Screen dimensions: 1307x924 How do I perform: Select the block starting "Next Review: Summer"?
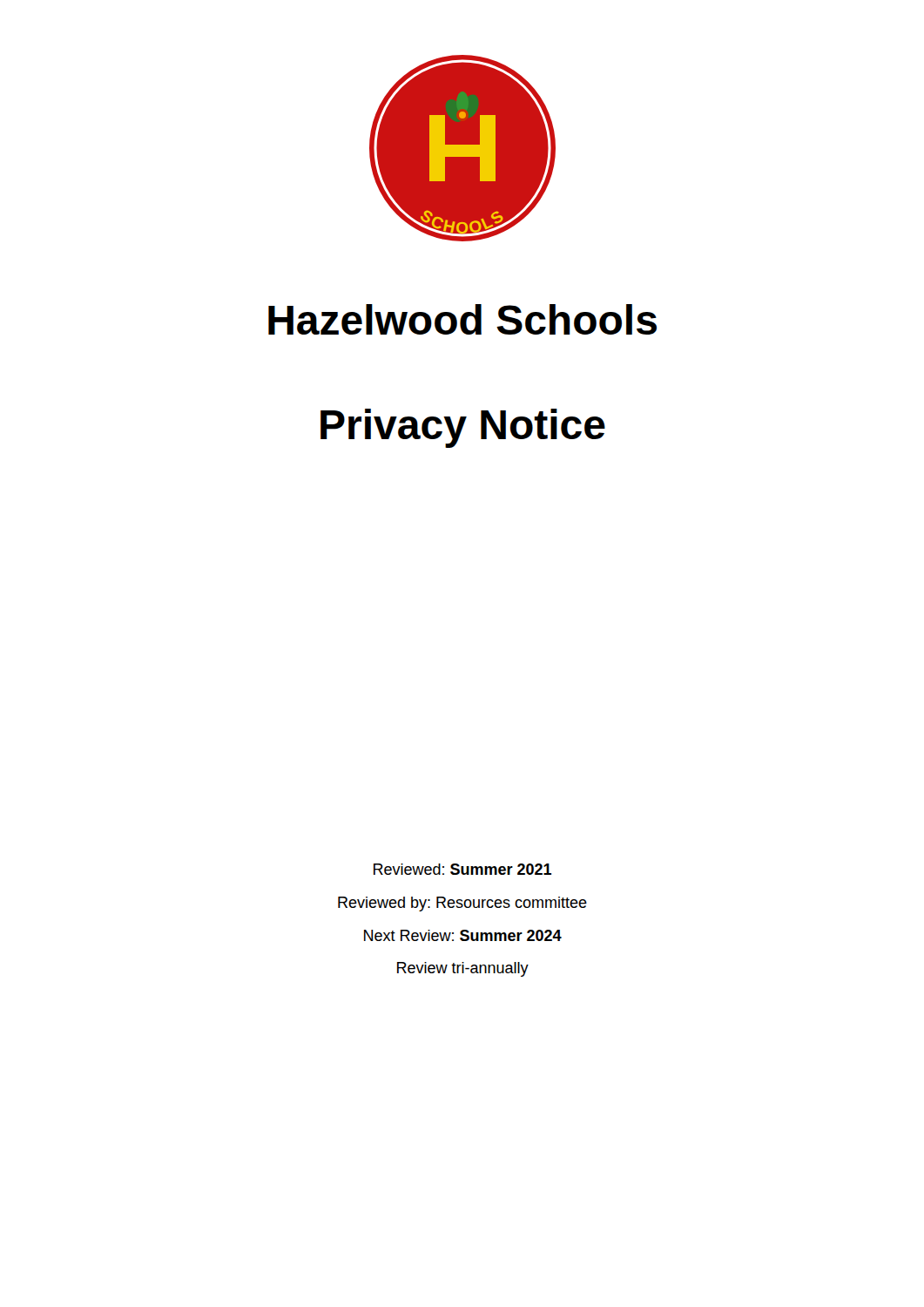[462, 935]
